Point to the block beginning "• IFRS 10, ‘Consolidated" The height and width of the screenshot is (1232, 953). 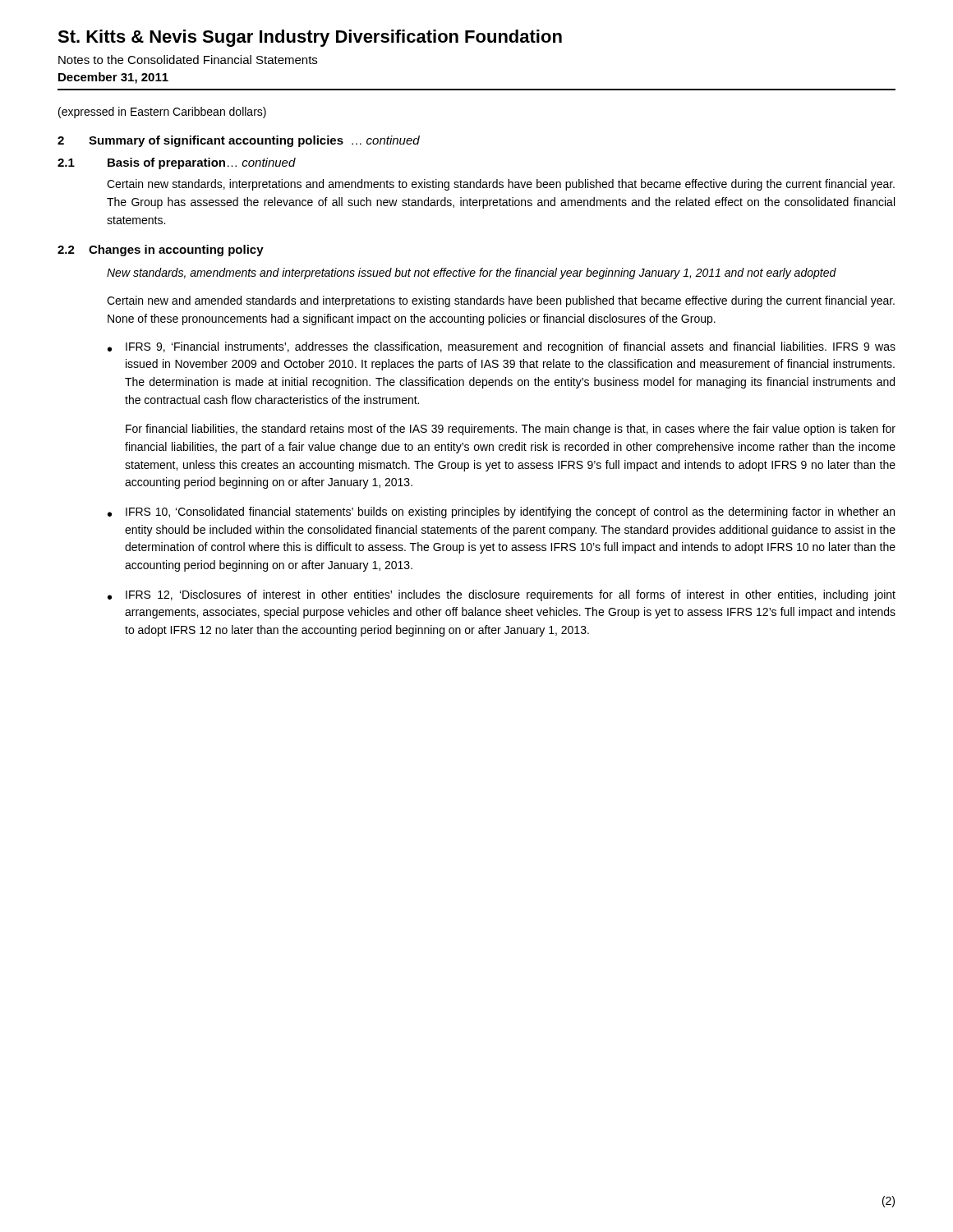501,539
